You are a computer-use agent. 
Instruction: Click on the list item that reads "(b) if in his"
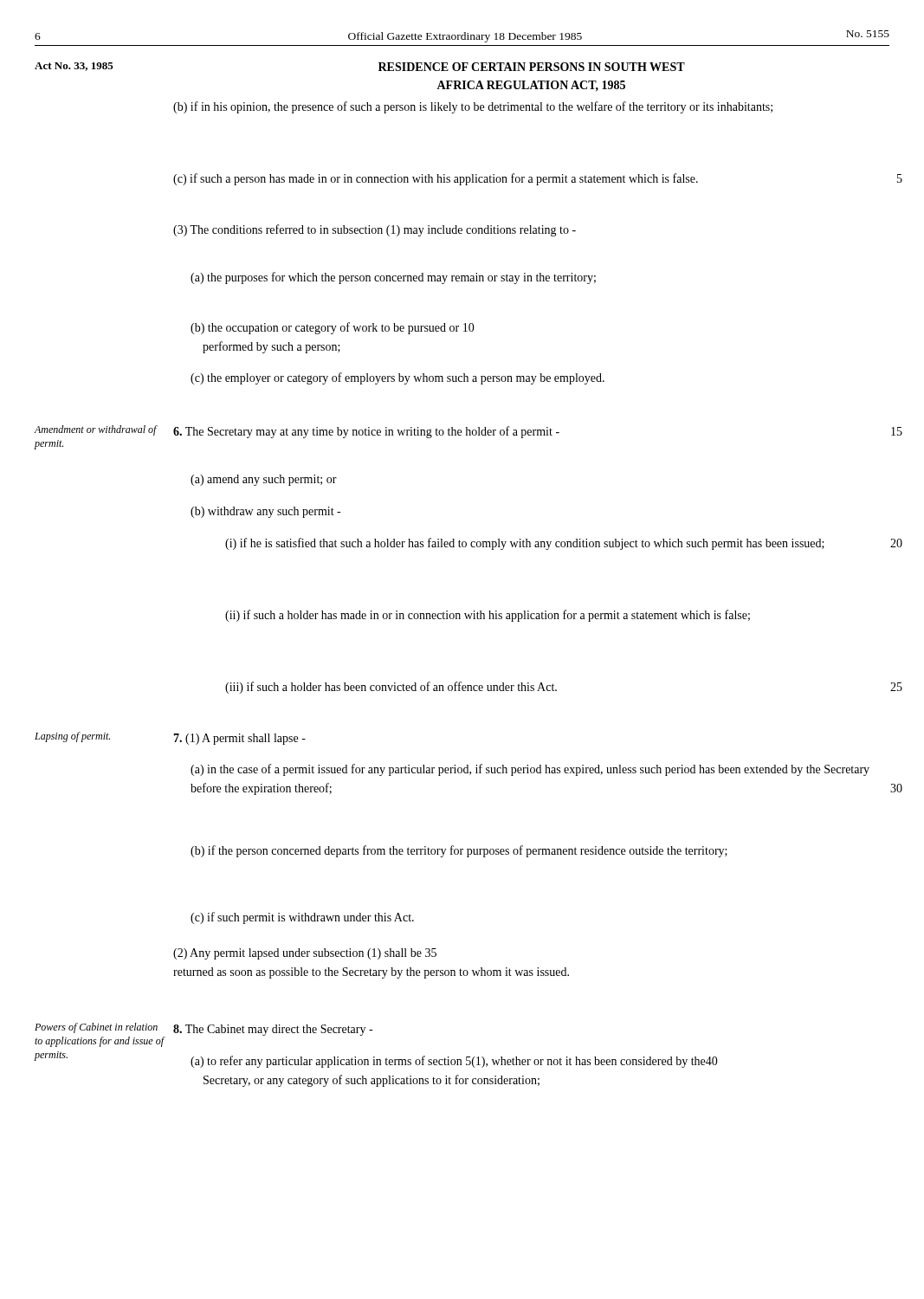coord(473,107)
